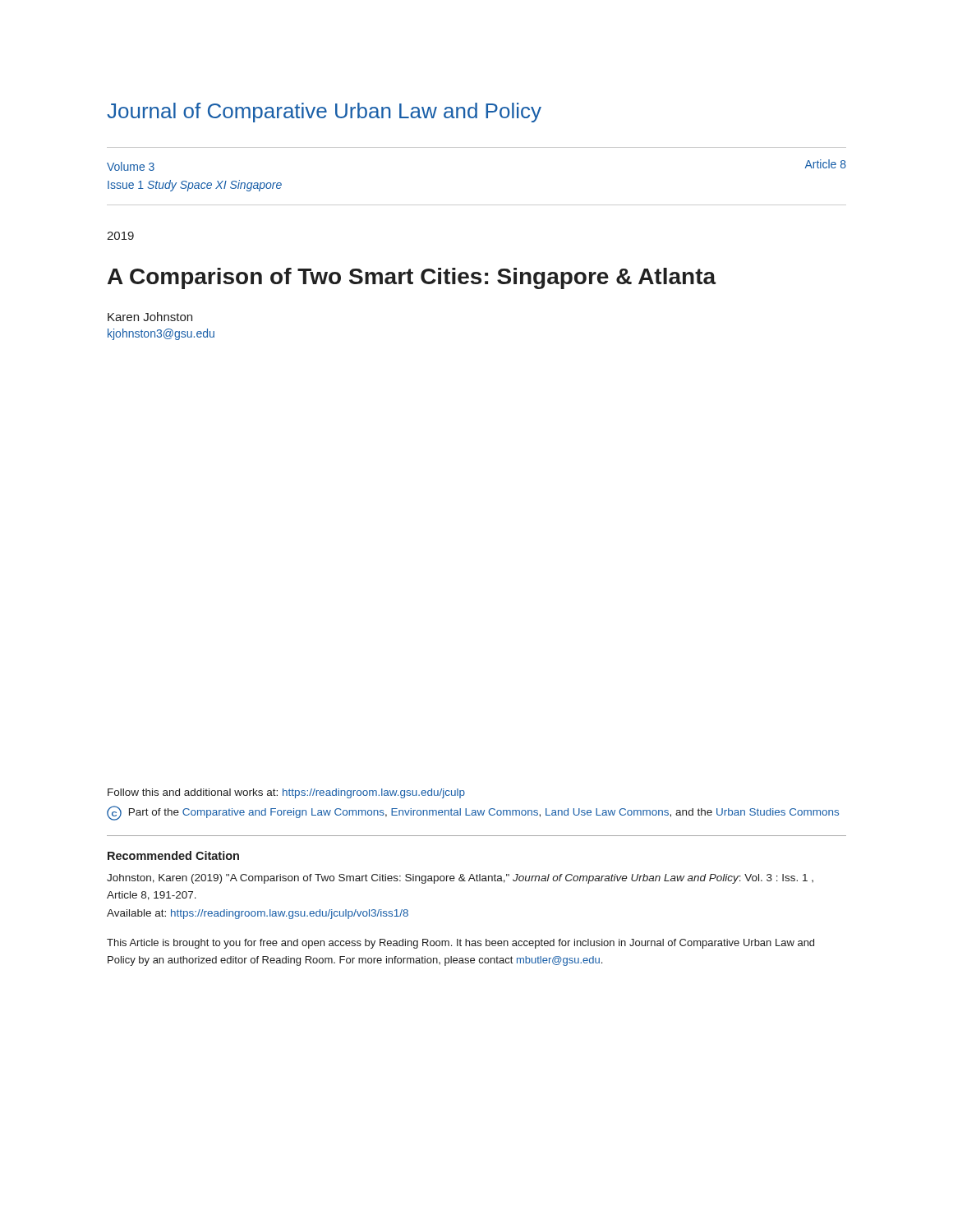Point to the block beginning "This Article is brought to you"
The width and height of the screenshot is (953, 1232).
coord(461,951)
